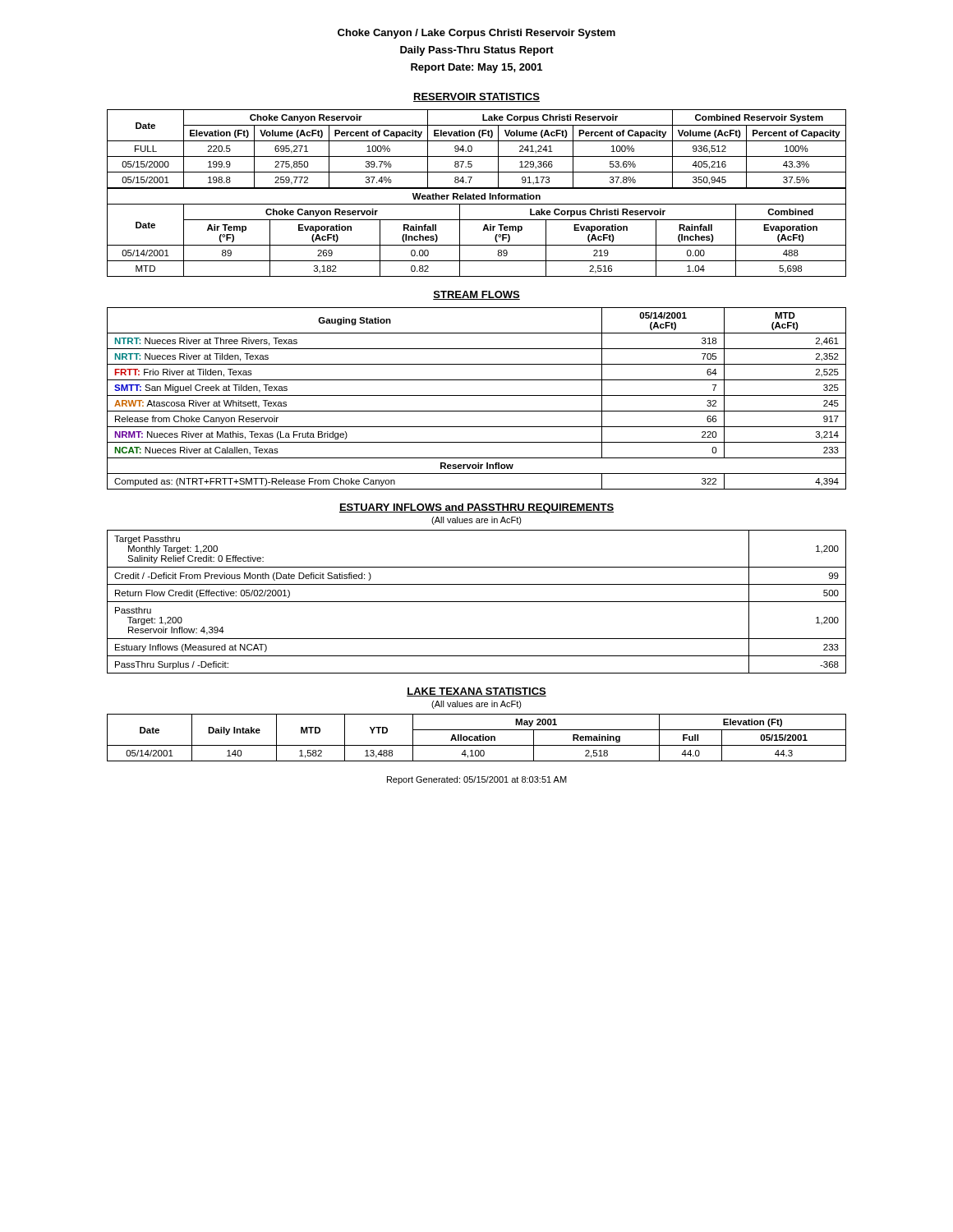
Task: Navigate to the passage starting "RESERVOIR STATISTICS"
Action: pyautogui.click(x=476, y=97)
